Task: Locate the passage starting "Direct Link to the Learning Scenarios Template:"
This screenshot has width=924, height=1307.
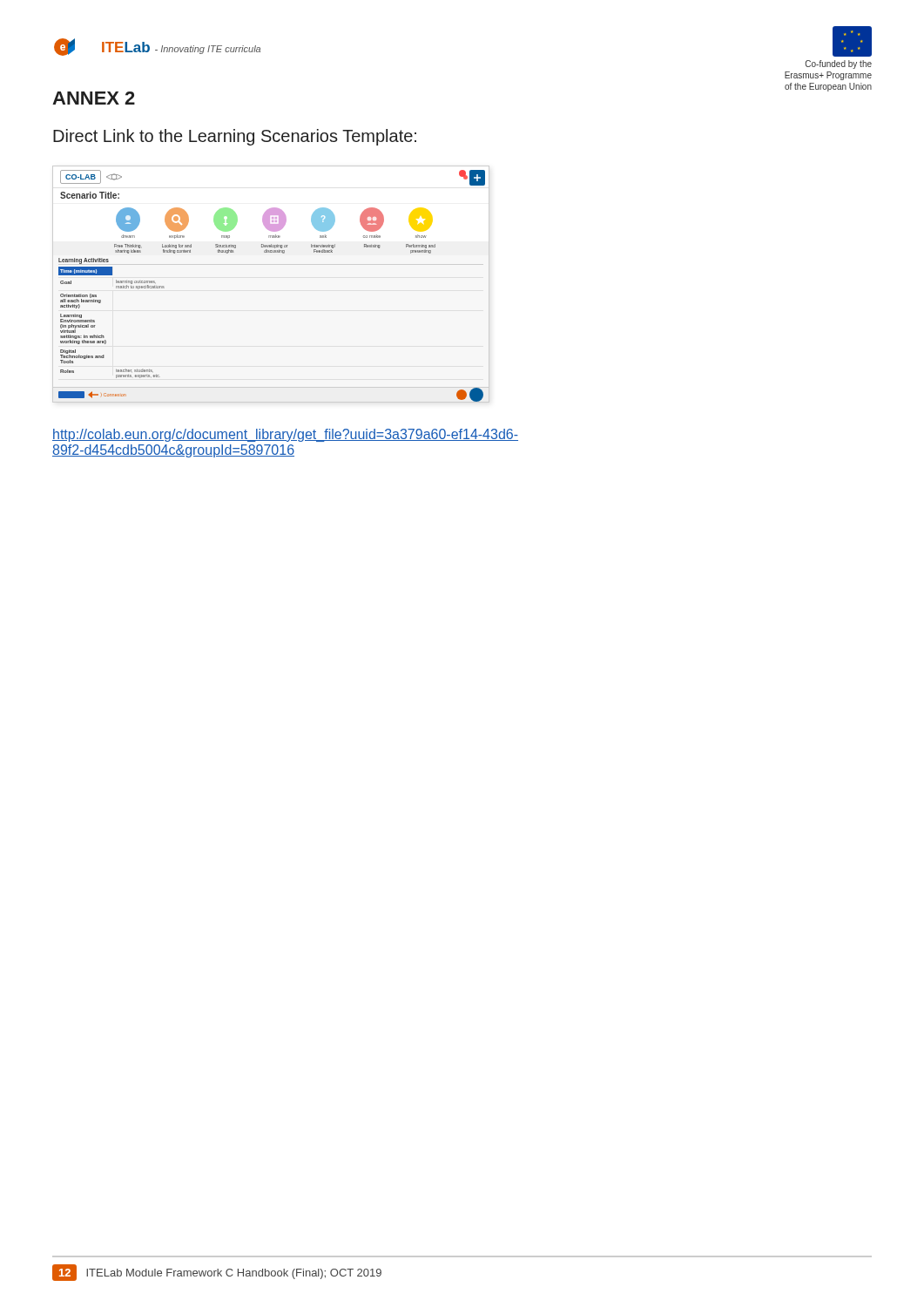Action: [x=235, y=136]
